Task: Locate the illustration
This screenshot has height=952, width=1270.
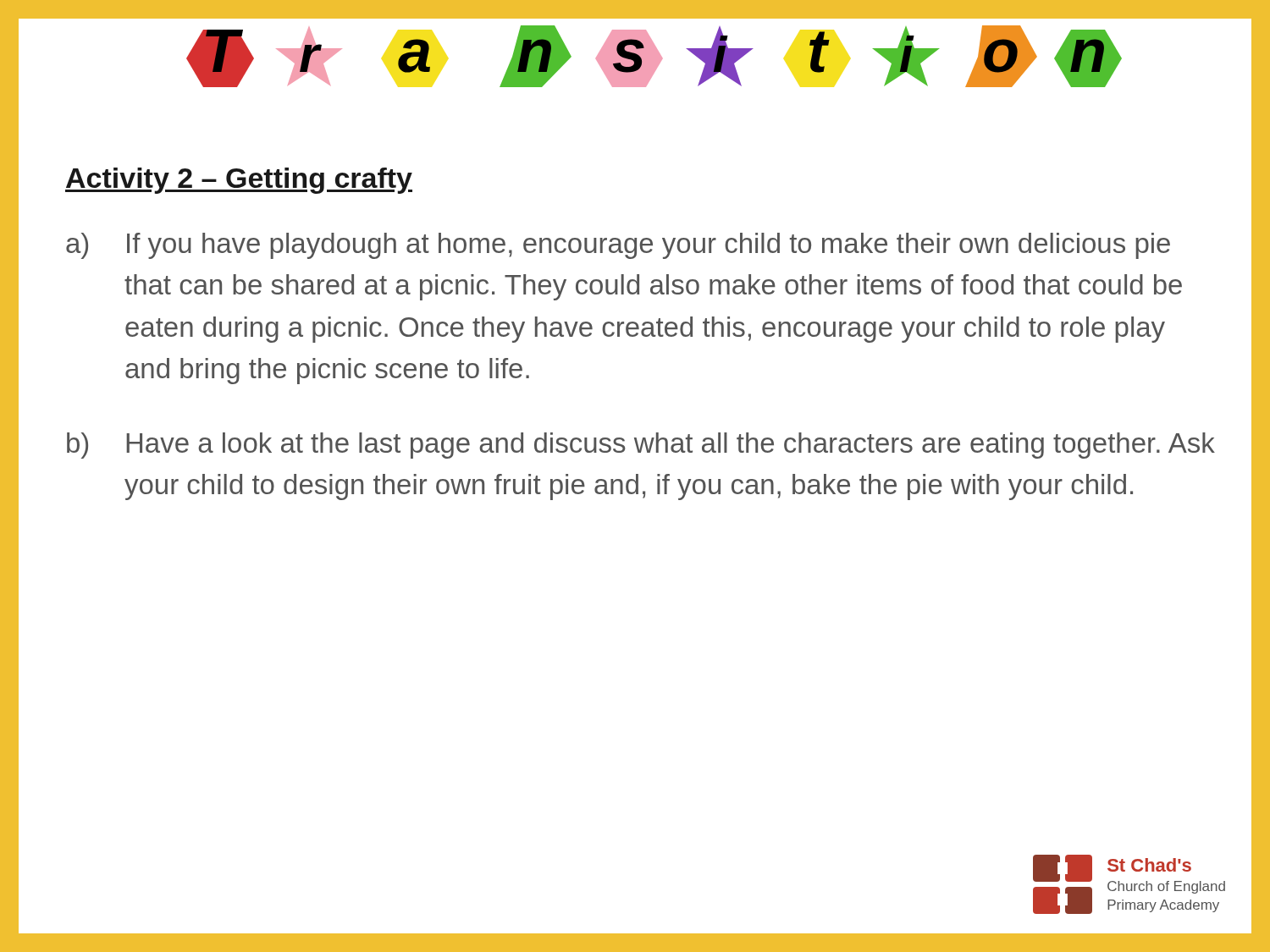Action: click(635, 88)
